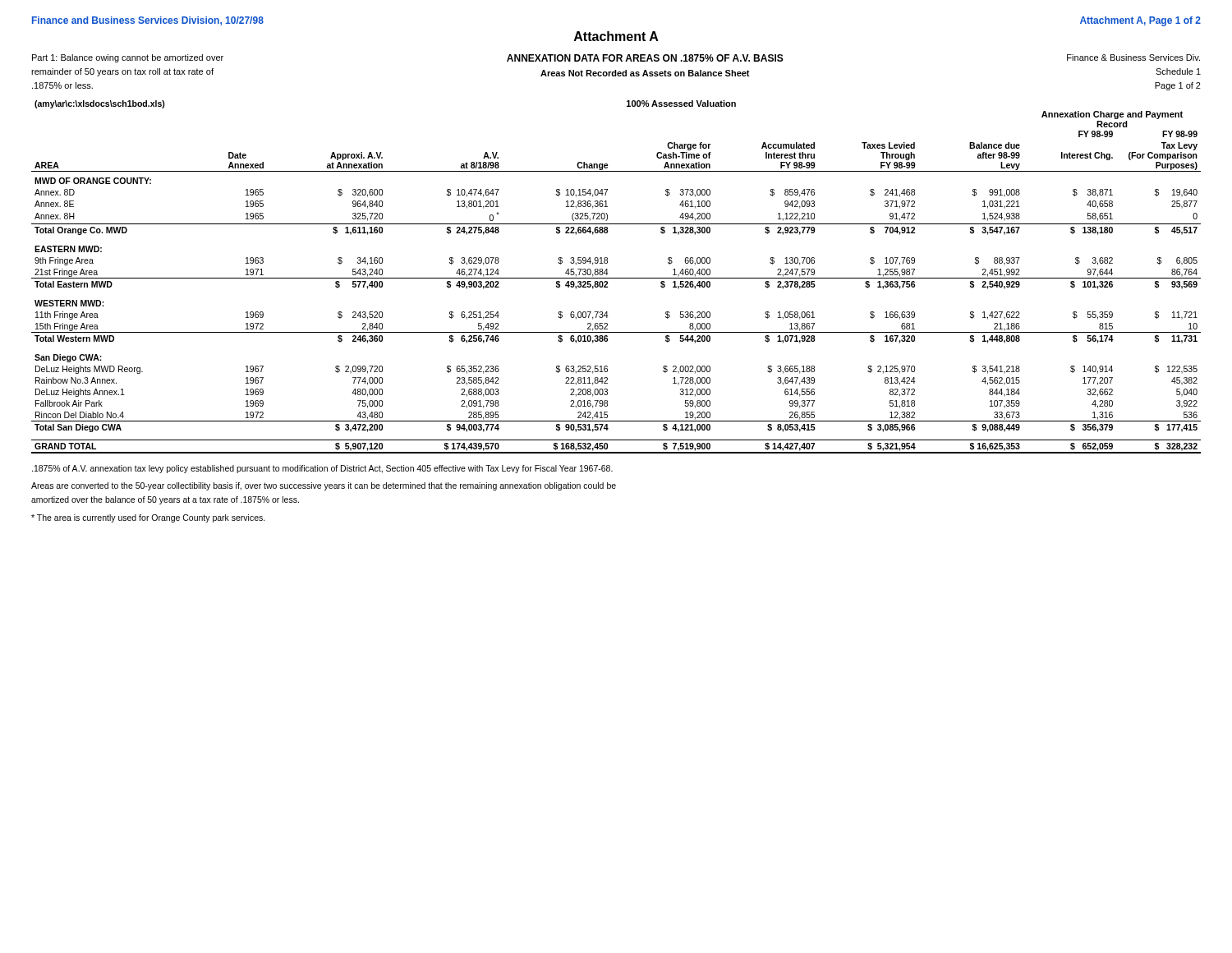
Task: Locate the section header that opens with "ANNEXATION DATA FOR AREAS"
Action: (x=645, y=65)
